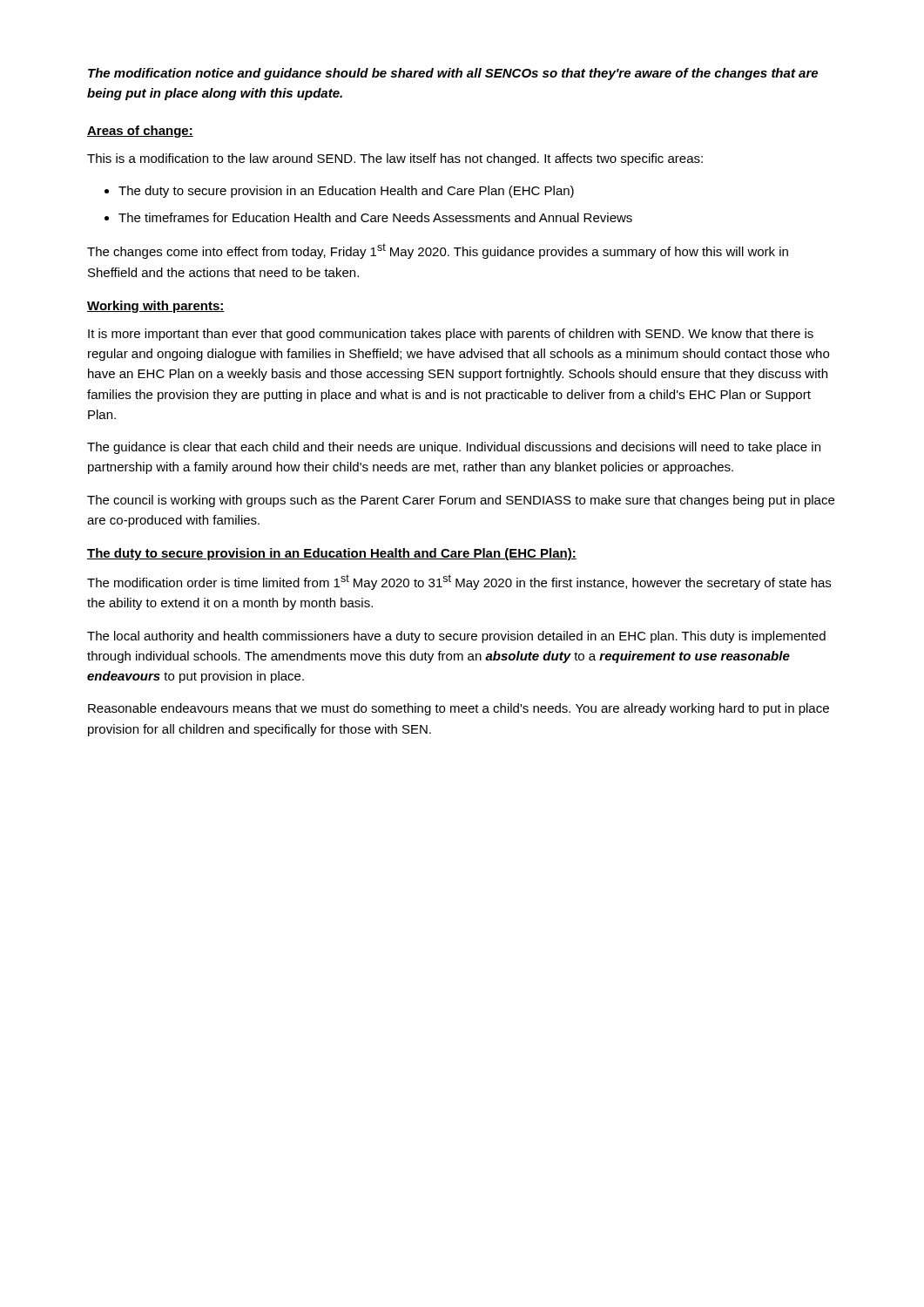The image size is (924, 1307).
Task: Find the element starting "The council is working with groups such as"
Action: tap(462, 509)
